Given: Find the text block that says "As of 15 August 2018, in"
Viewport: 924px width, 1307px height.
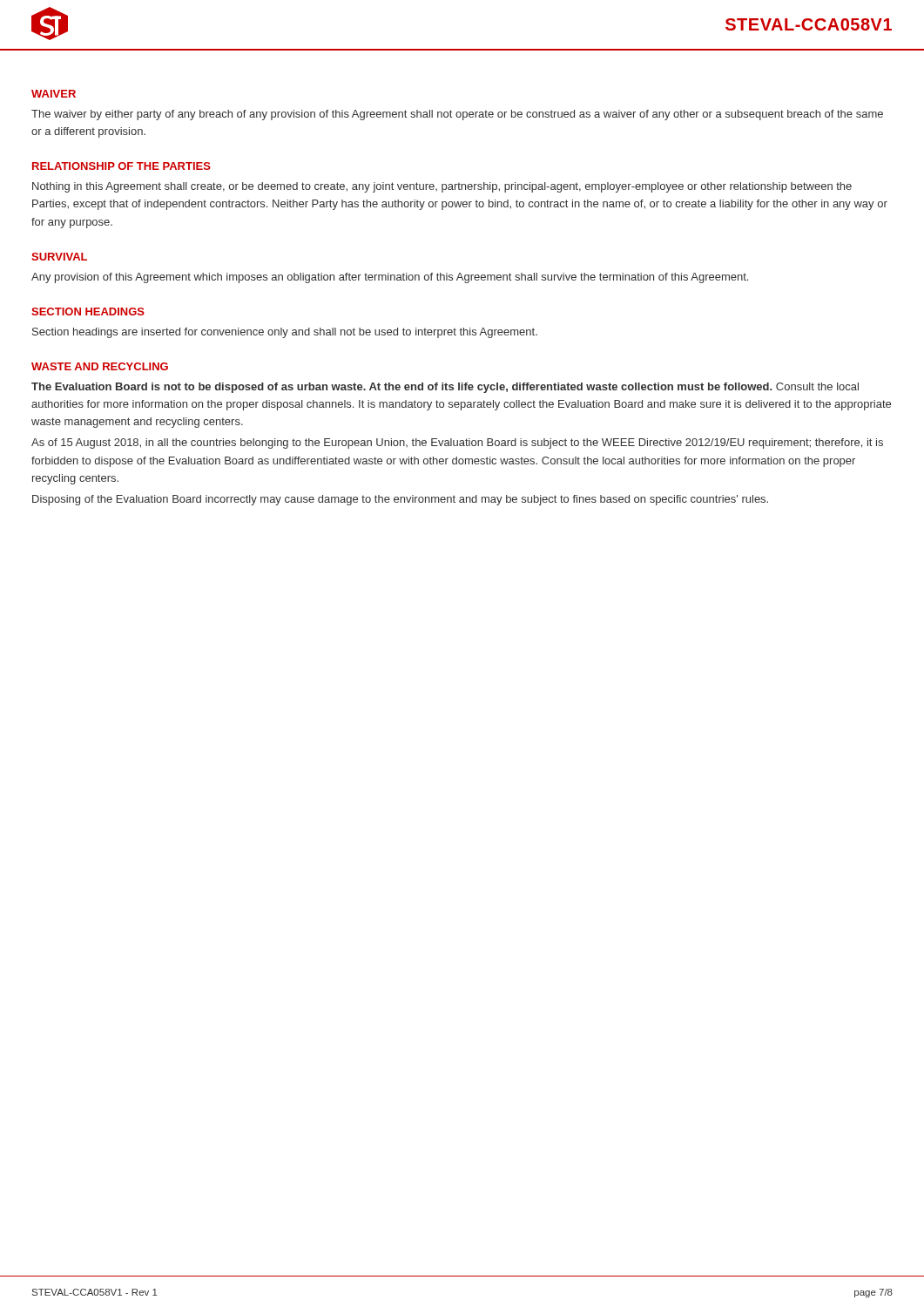Looking at the screenshot, I should point(457,460).
